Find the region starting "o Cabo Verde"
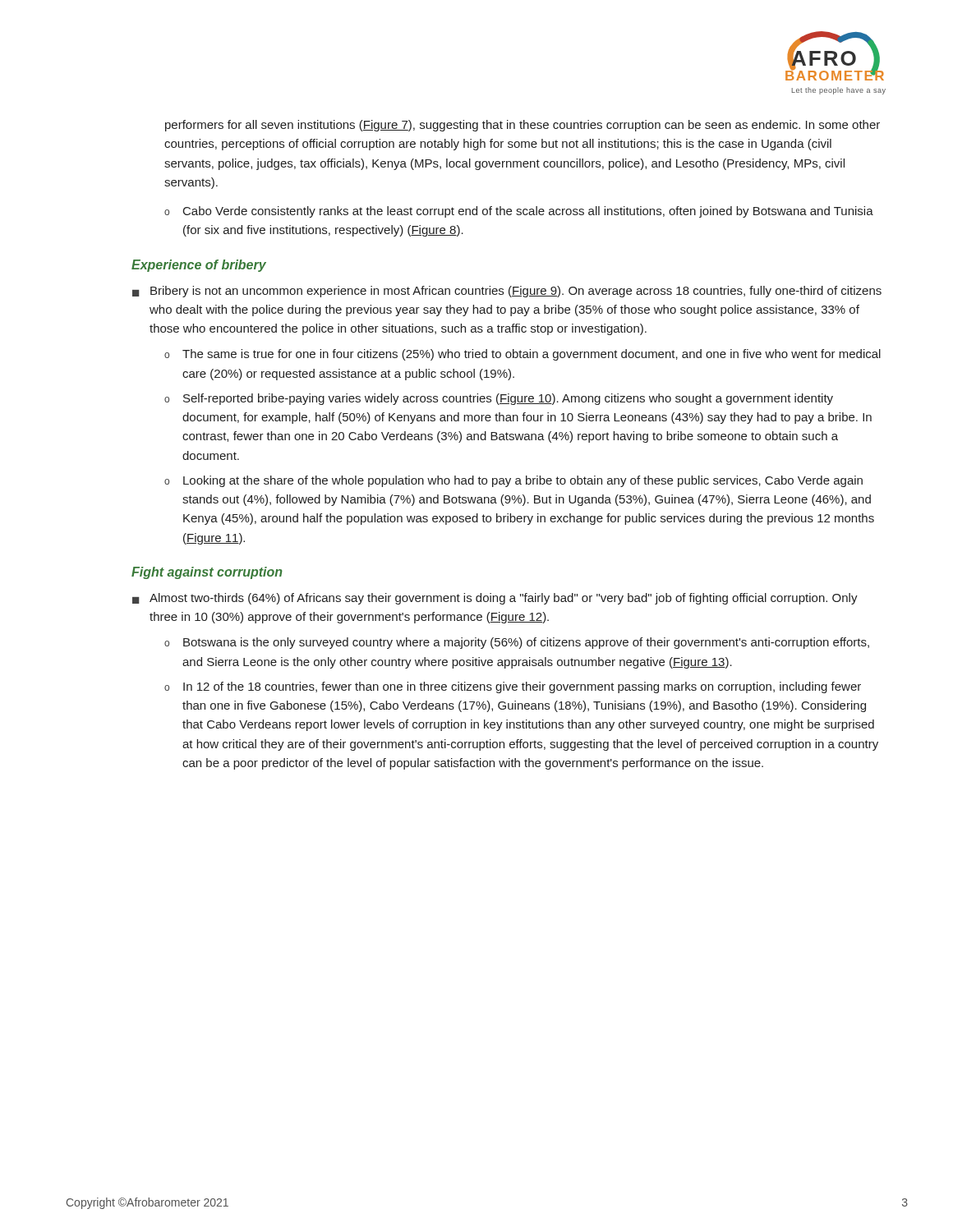Image resolution: width=953 pixels, height=1232 pixels. pyautogui.click(x=524, y=220)
